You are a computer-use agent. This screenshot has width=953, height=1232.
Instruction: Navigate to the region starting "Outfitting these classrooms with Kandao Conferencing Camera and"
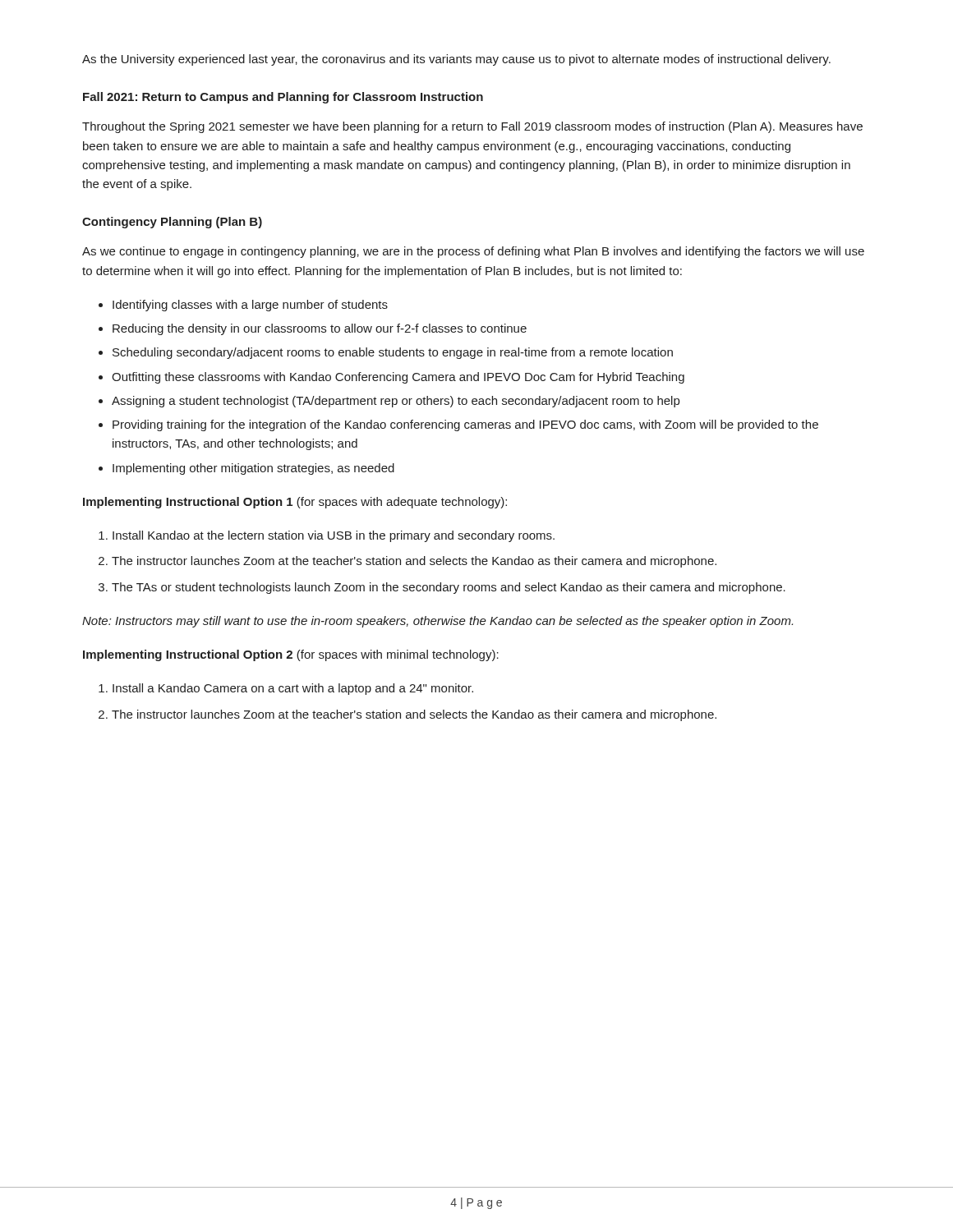click(398, 376)
